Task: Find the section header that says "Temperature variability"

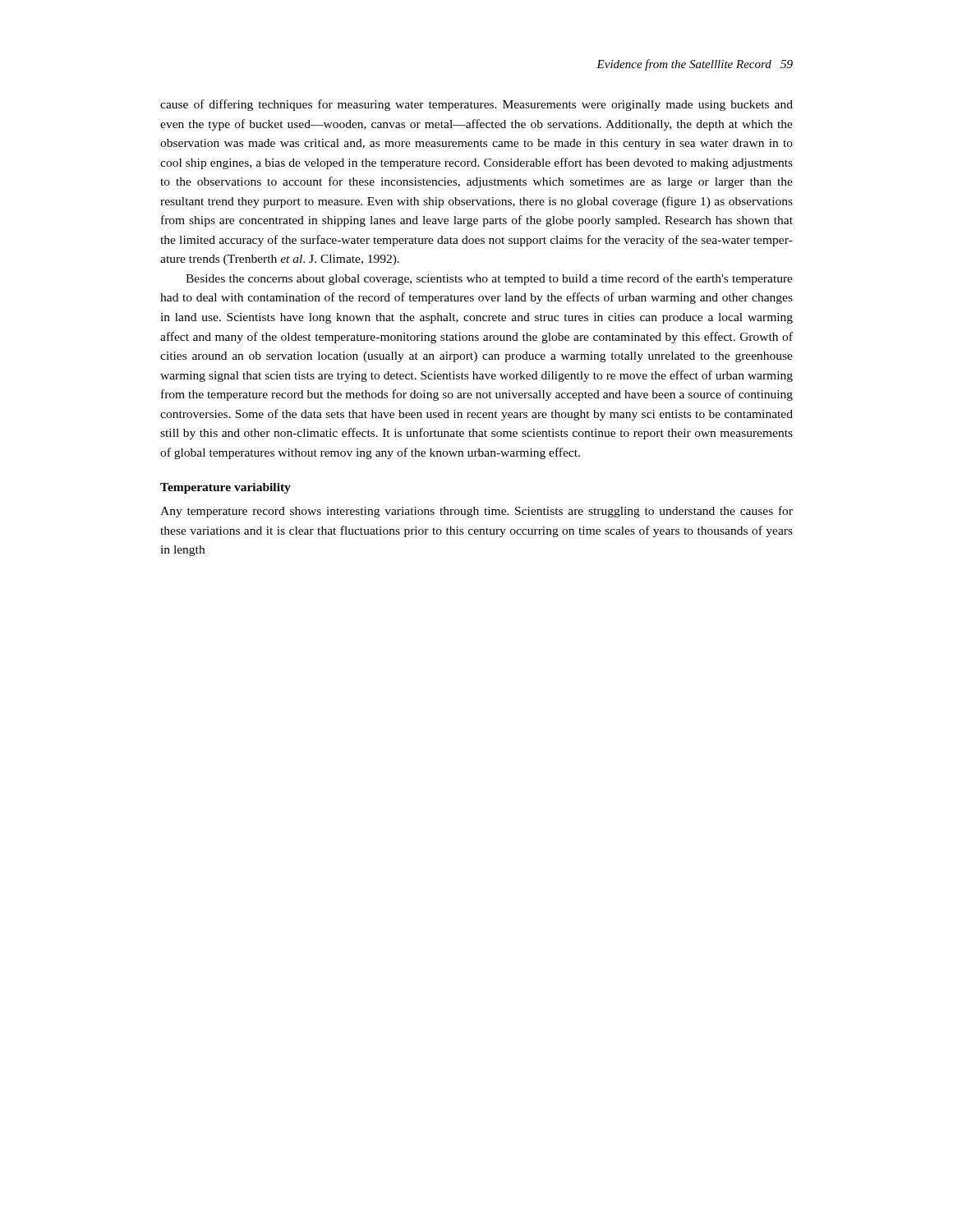Action: (x=225, y=487)
